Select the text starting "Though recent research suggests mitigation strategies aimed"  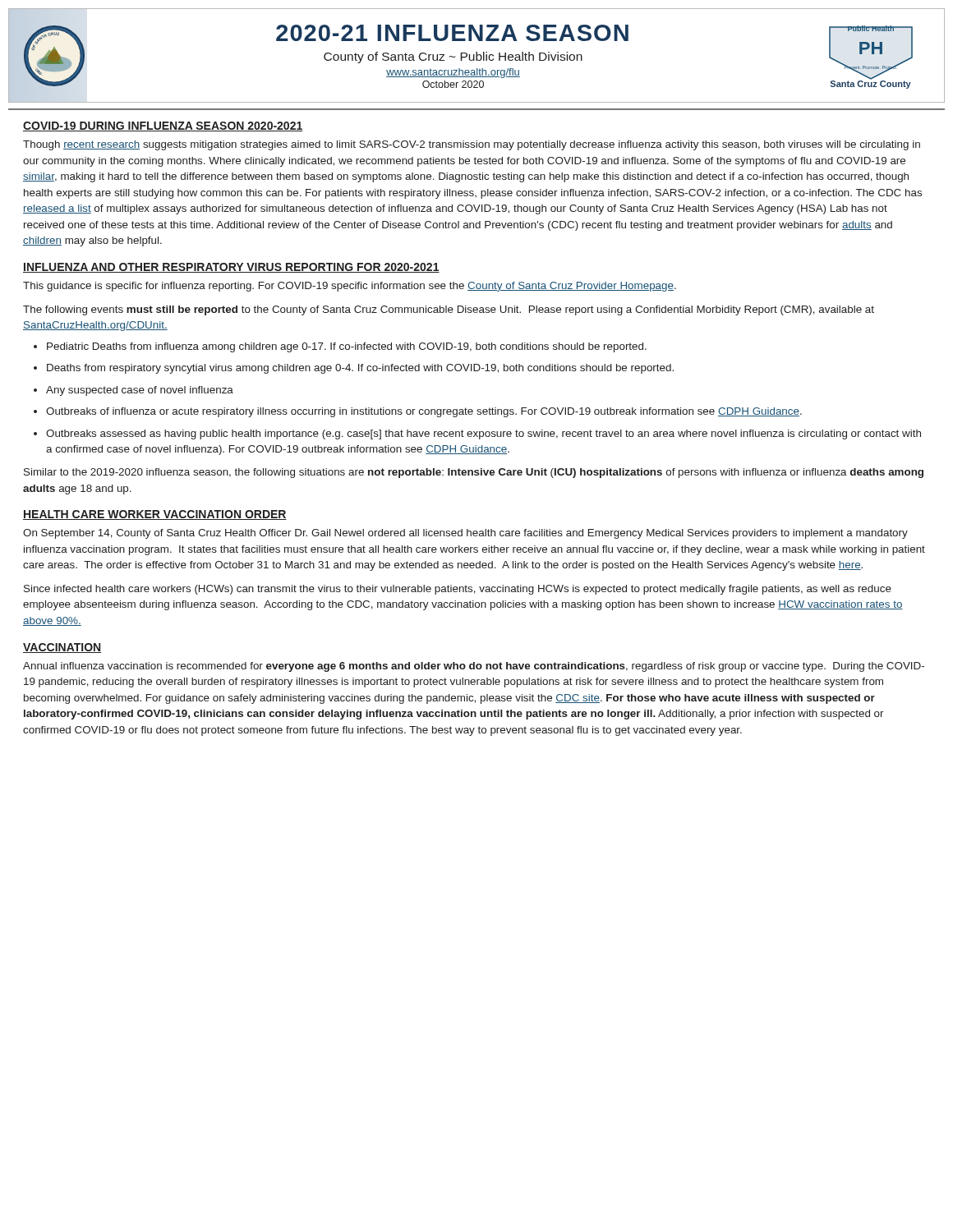473,192
